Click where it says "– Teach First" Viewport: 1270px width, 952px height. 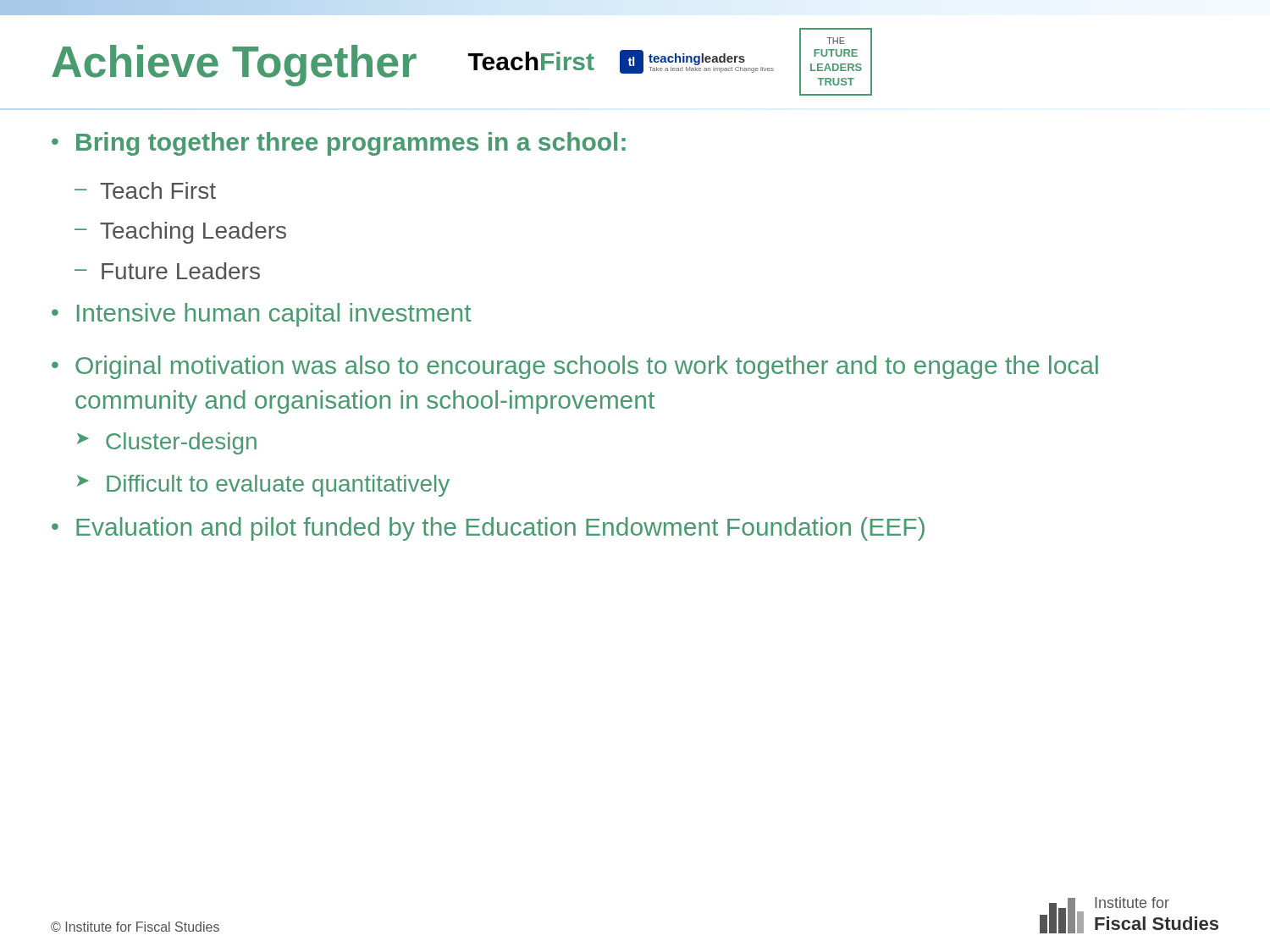click(145, 191)
